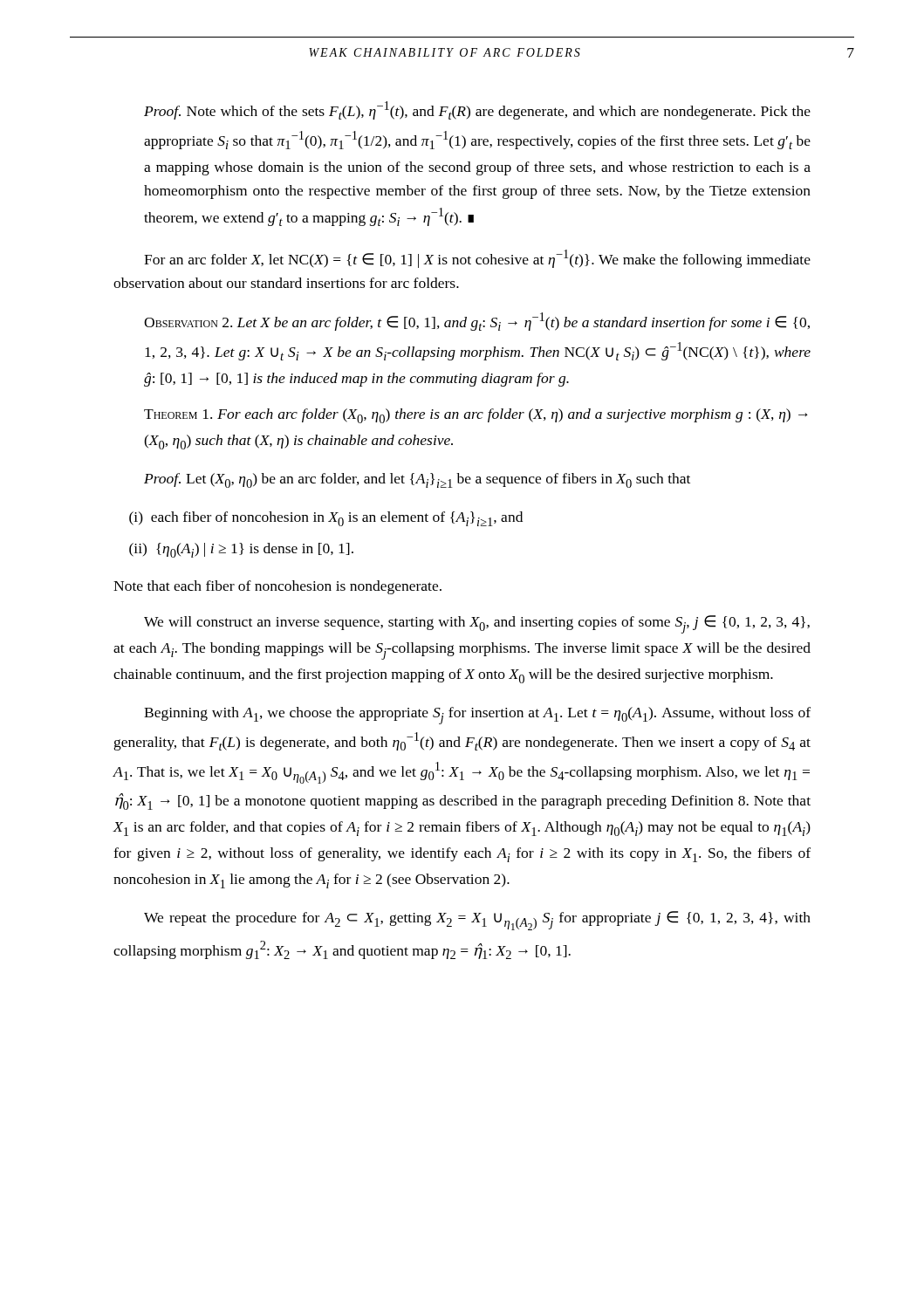Select the list item that says "(ii) {η0(Ai) | i ≥ 1}"
Image resolution: width=924 pixels, height=1309 pixels.
[241, 550]
